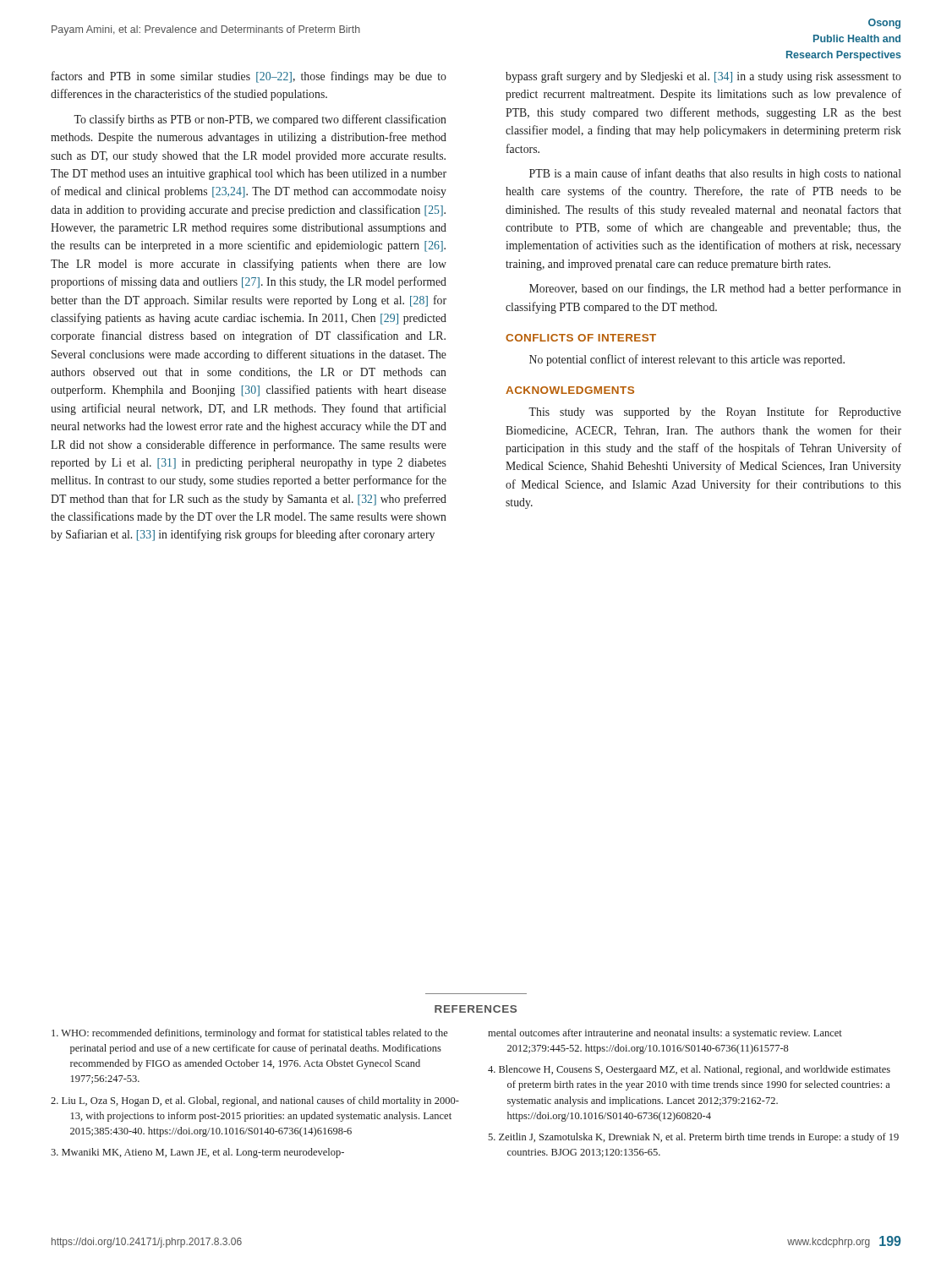The image size is (952, 1268).
Task: Where is the passage that starts "5. Zeitlin J, Szamotulska"?
Action: pyautogui.click(x=693, y=1144)
